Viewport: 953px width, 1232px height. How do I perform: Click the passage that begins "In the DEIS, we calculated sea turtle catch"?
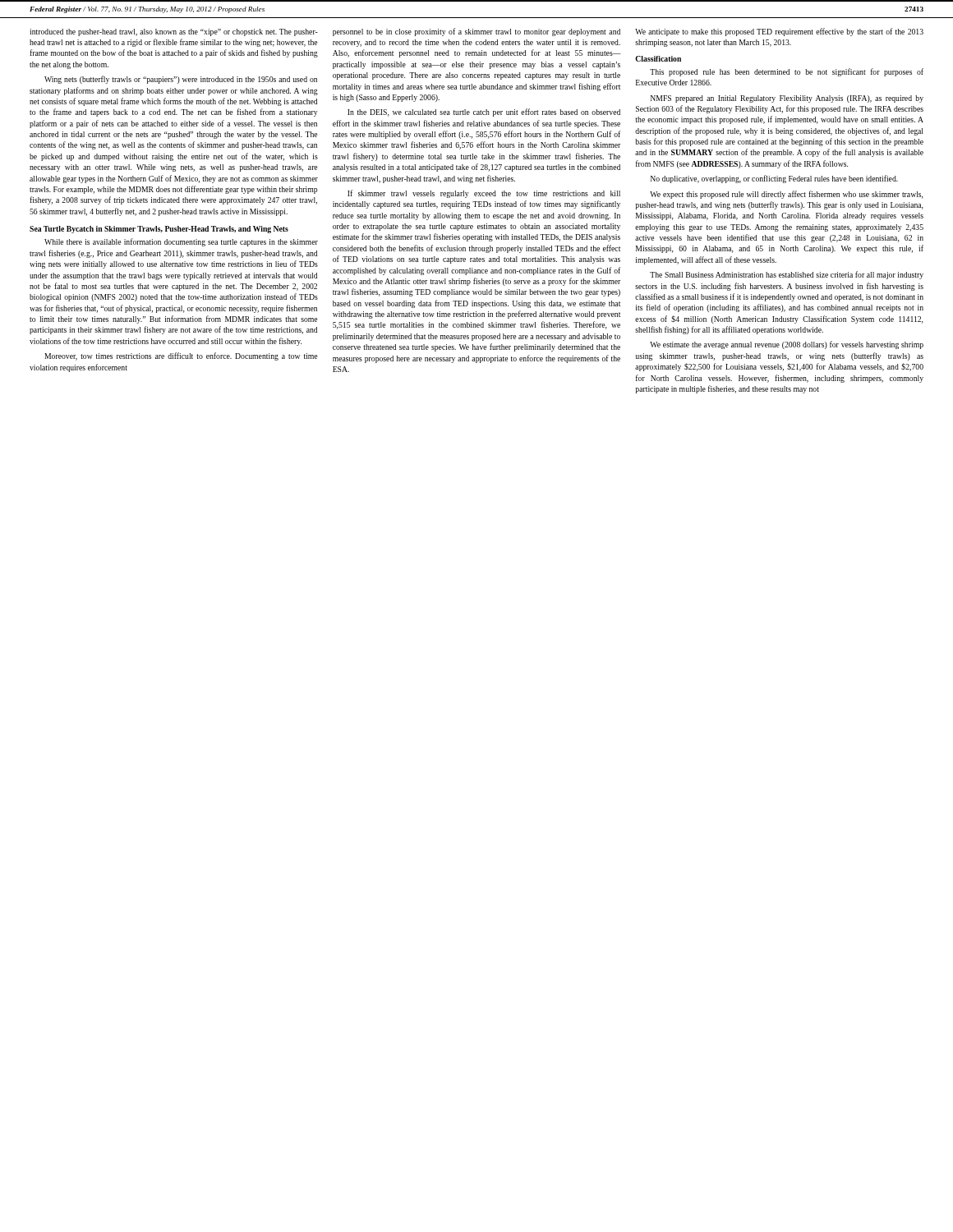(x=477, y=145)
